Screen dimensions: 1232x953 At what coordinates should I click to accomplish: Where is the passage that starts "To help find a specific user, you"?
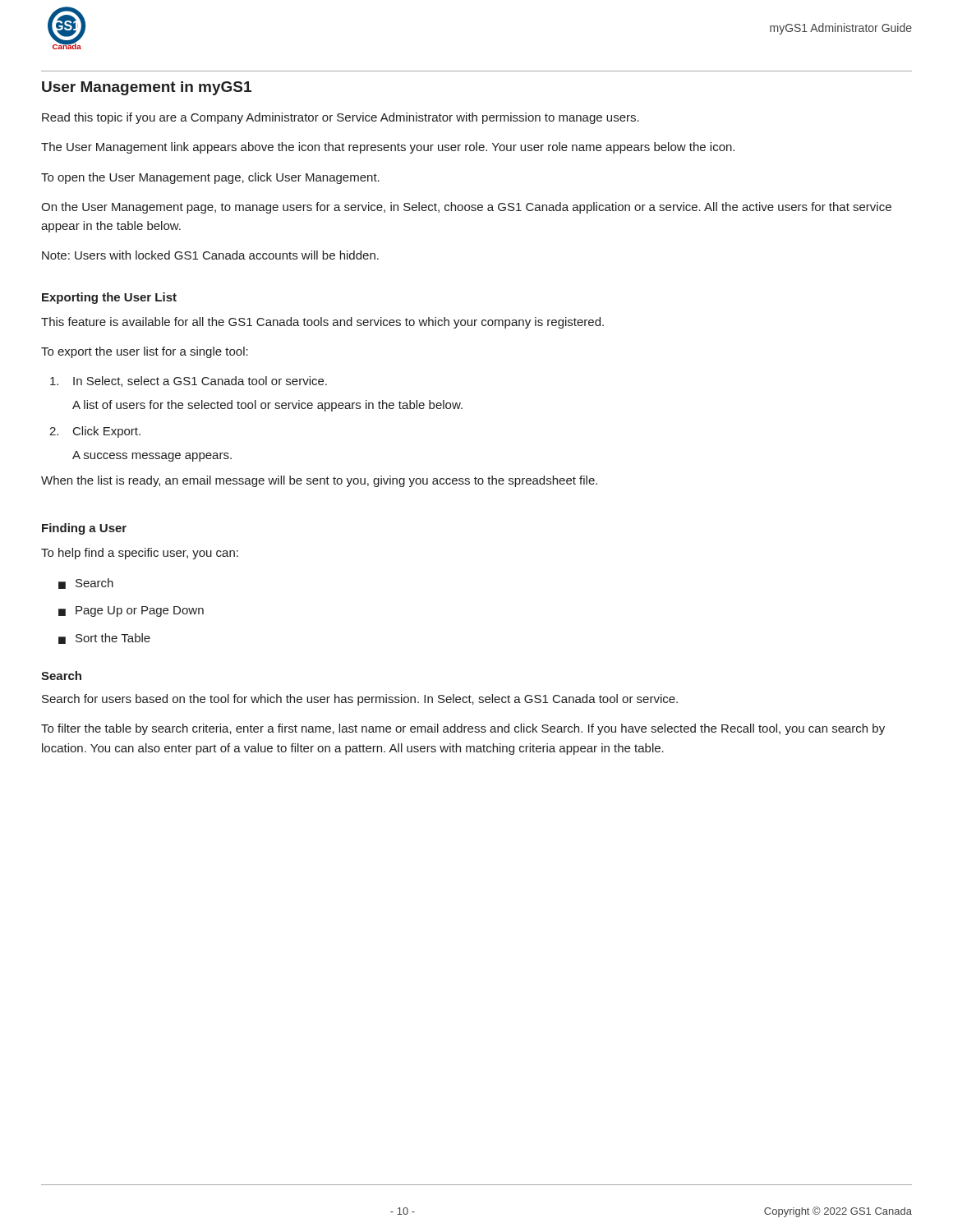pos(140,553)
